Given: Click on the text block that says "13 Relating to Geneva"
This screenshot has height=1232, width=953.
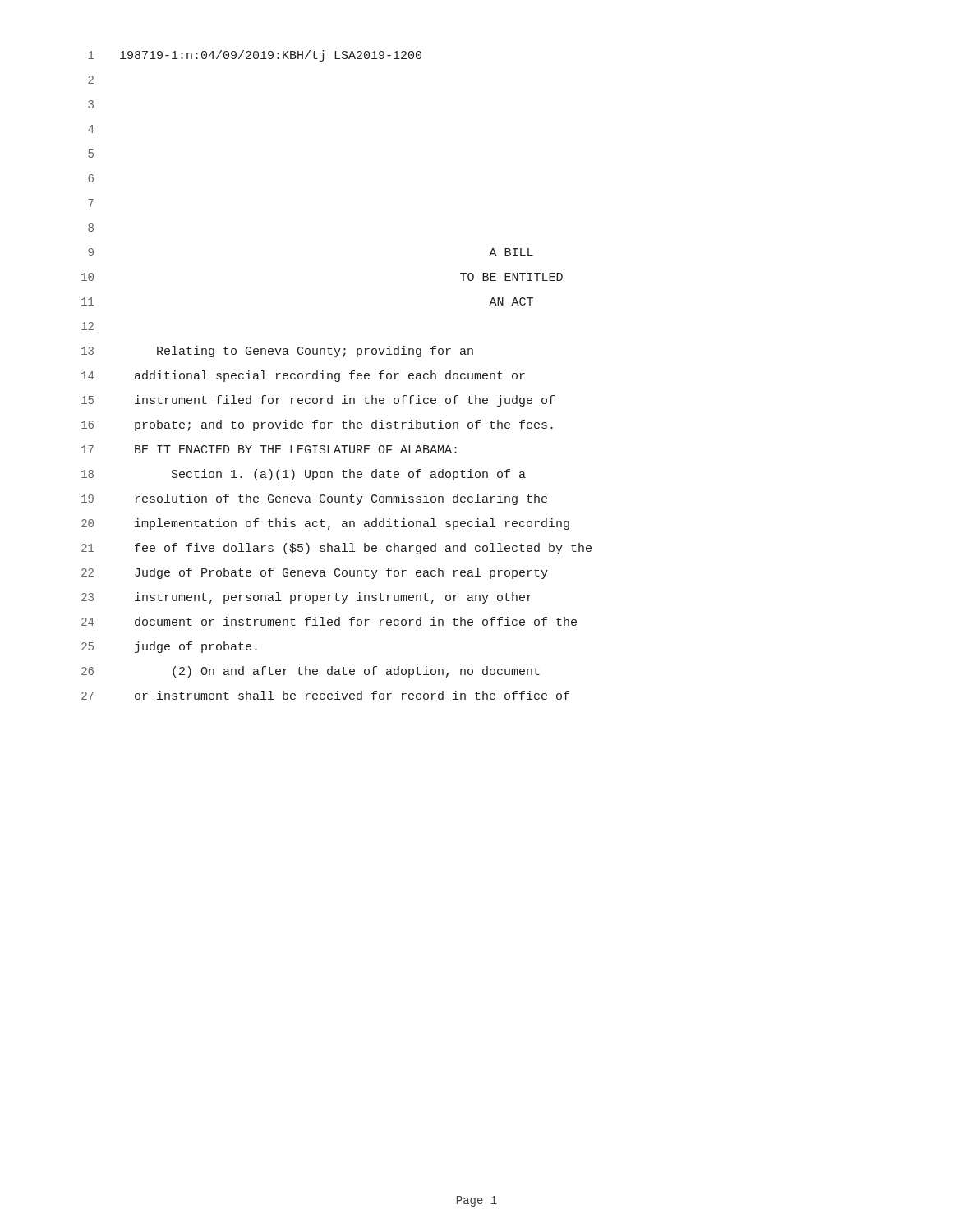Looking at the screenshot, I should tap(476, 352).
